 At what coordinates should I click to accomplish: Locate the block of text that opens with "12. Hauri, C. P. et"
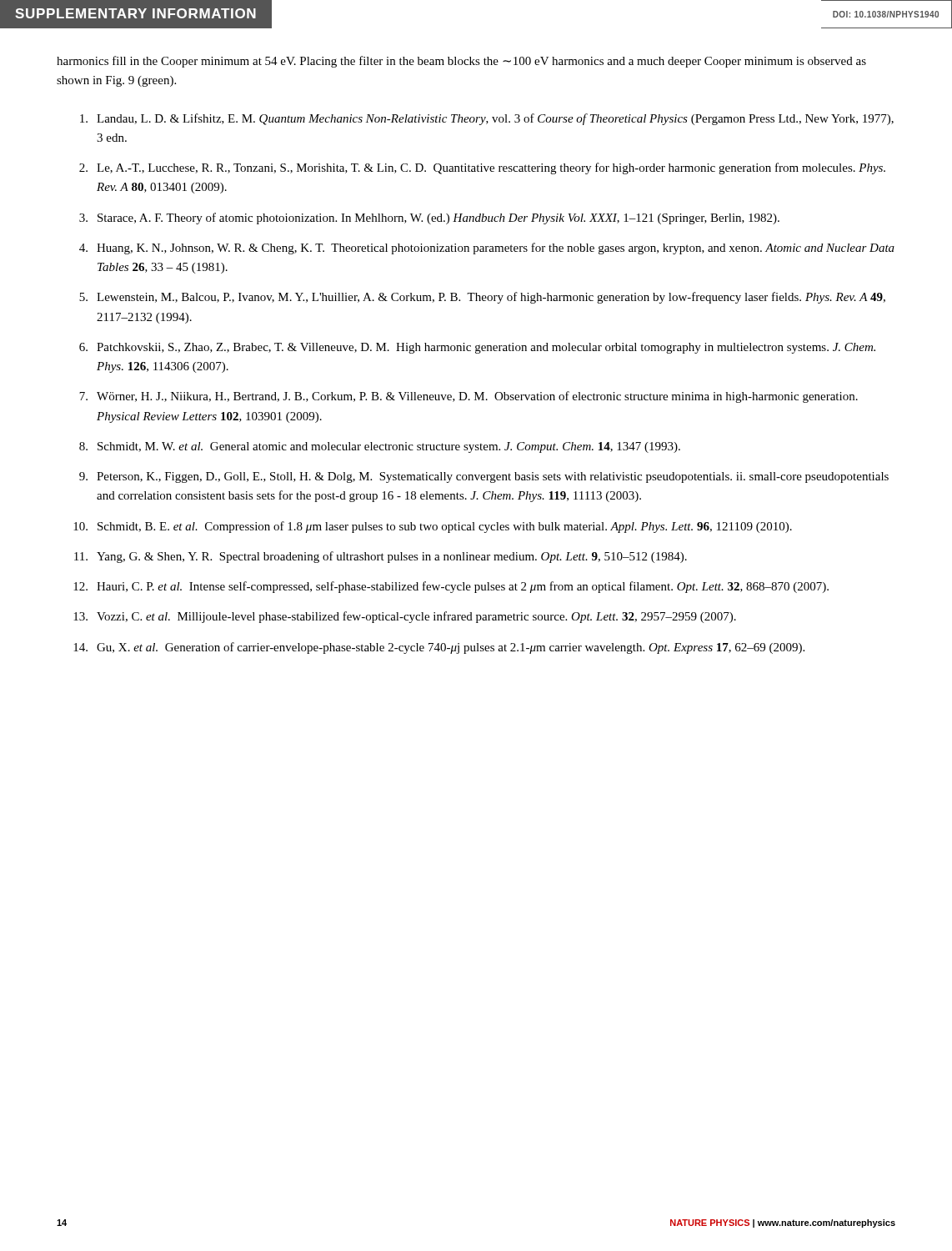(476, 587)
